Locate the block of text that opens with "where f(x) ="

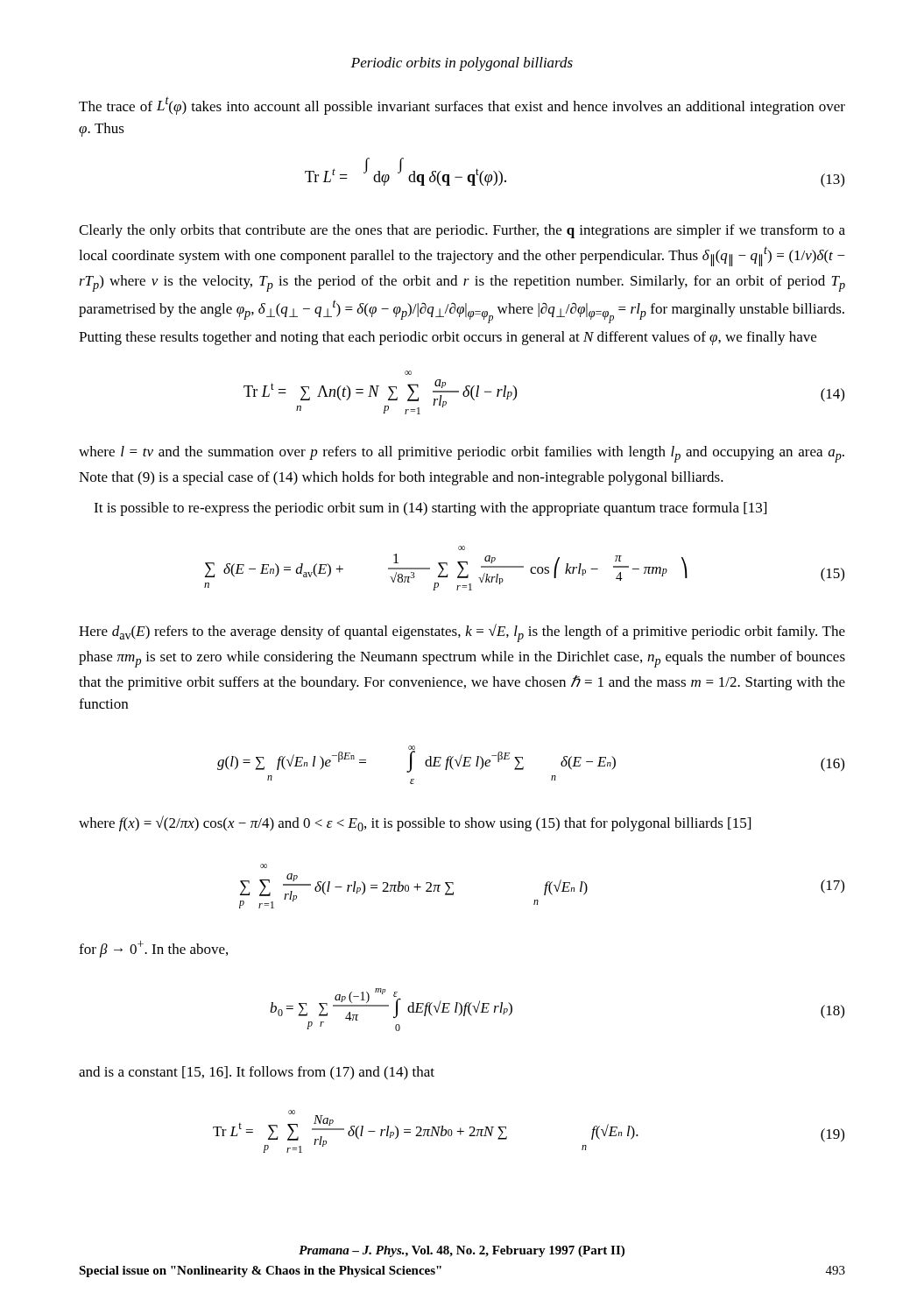pos(415,825)
